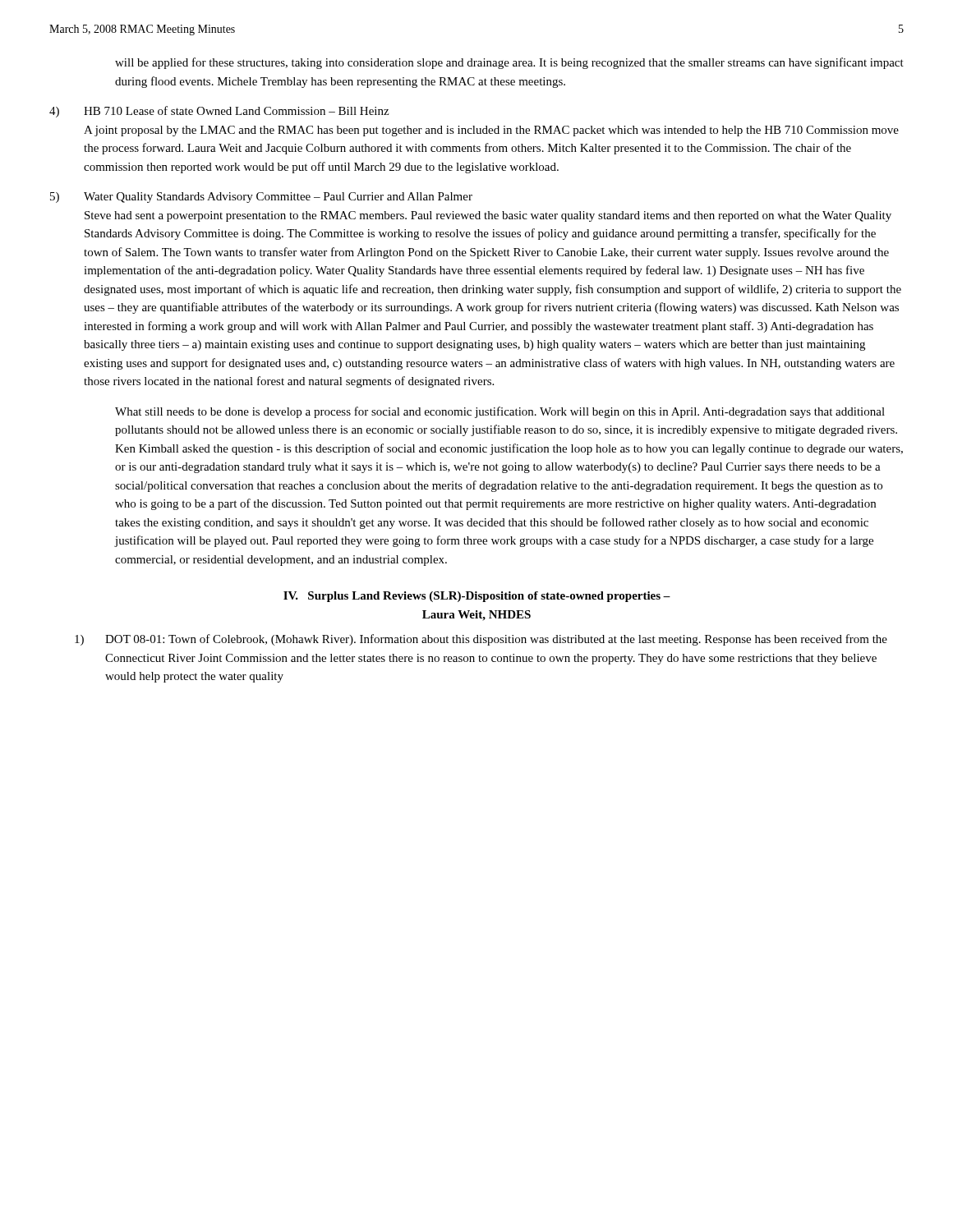Select the section header that says "IV. Surplus Land Reviews (SLR)-Disposition of state-owned"
This screenshot has width=953, height=1232.
(x=476, y=605)
